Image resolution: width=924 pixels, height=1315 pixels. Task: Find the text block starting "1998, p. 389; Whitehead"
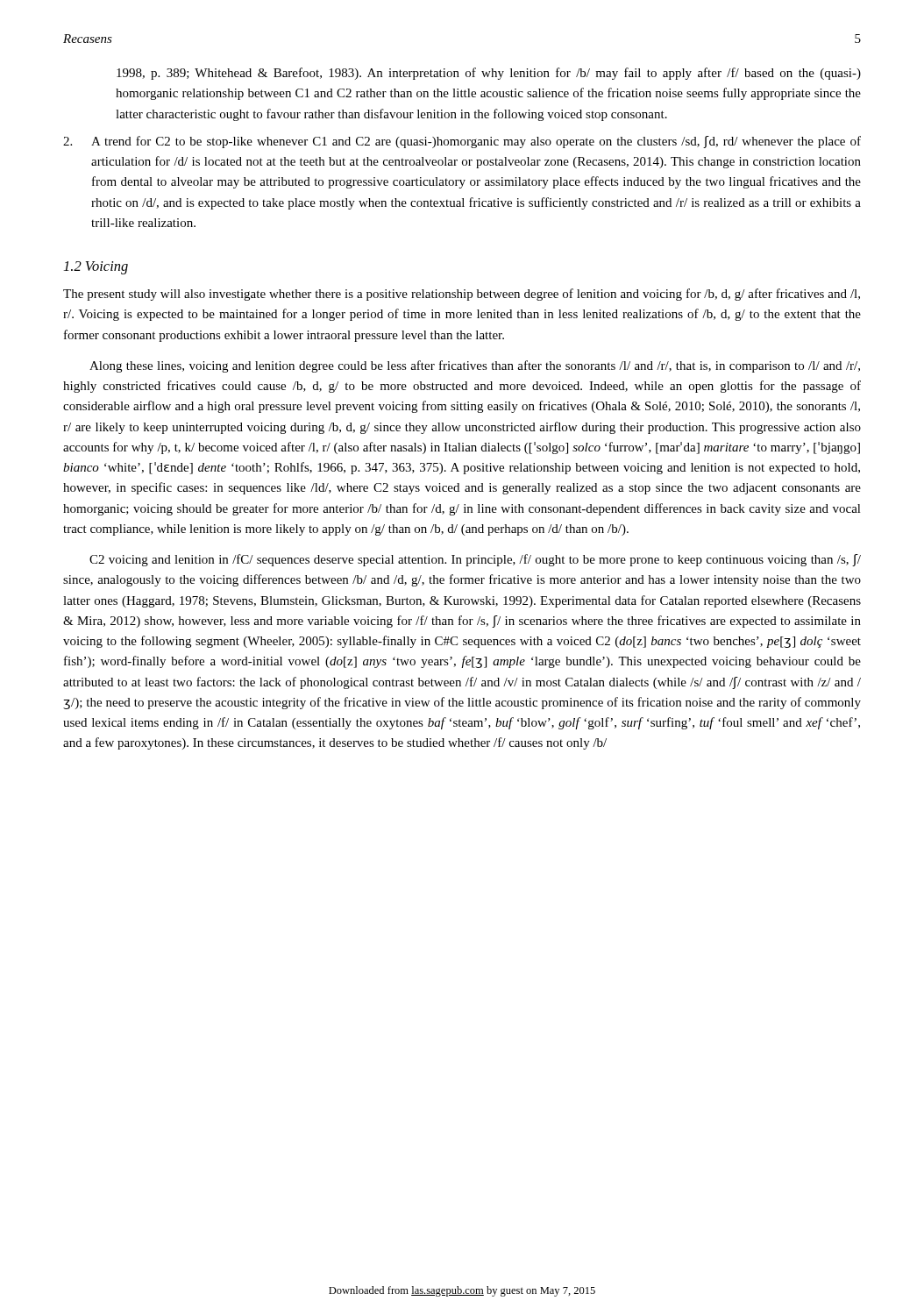point(488,93)
